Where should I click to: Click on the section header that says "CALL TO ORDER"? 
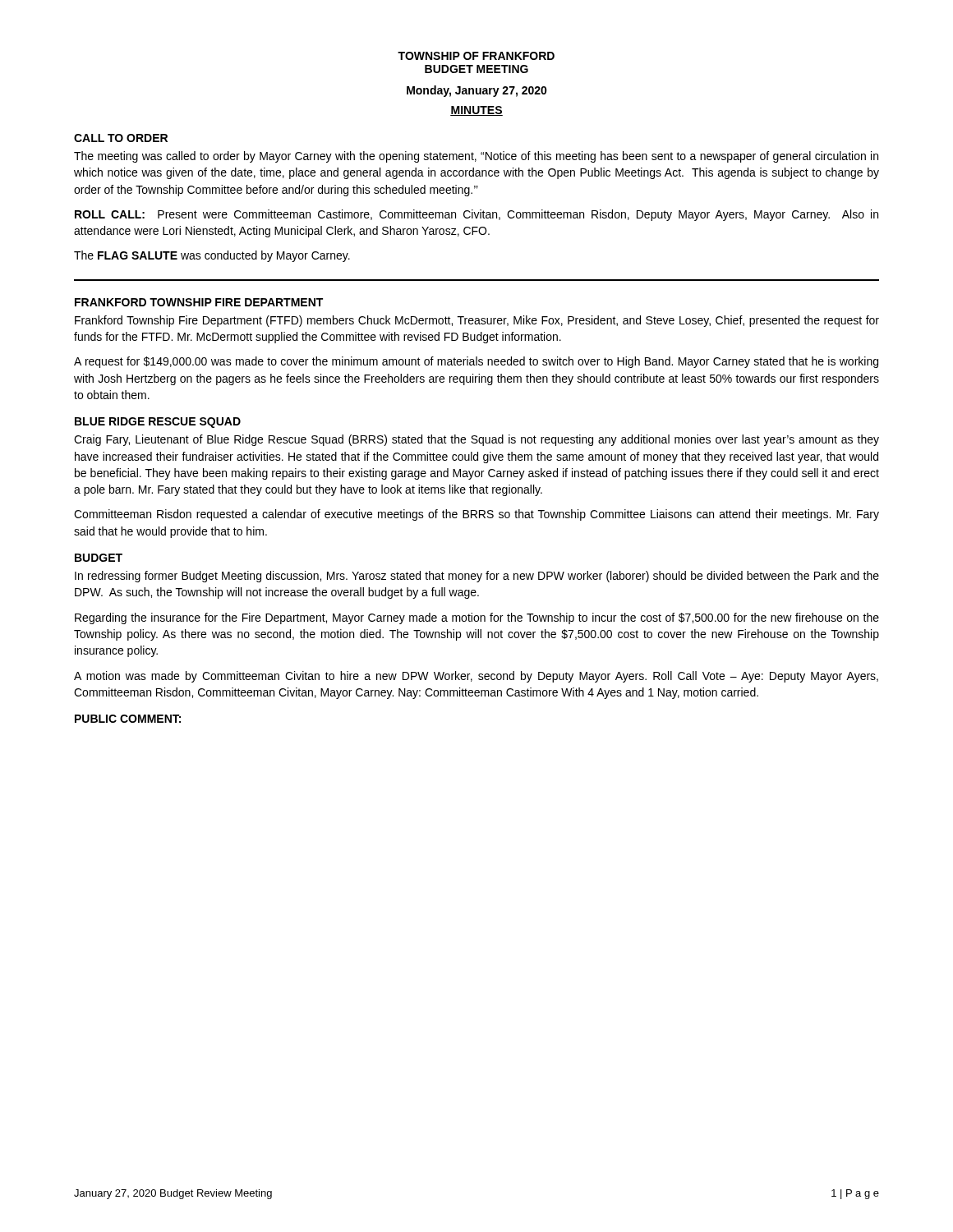[x=121, y=138]
